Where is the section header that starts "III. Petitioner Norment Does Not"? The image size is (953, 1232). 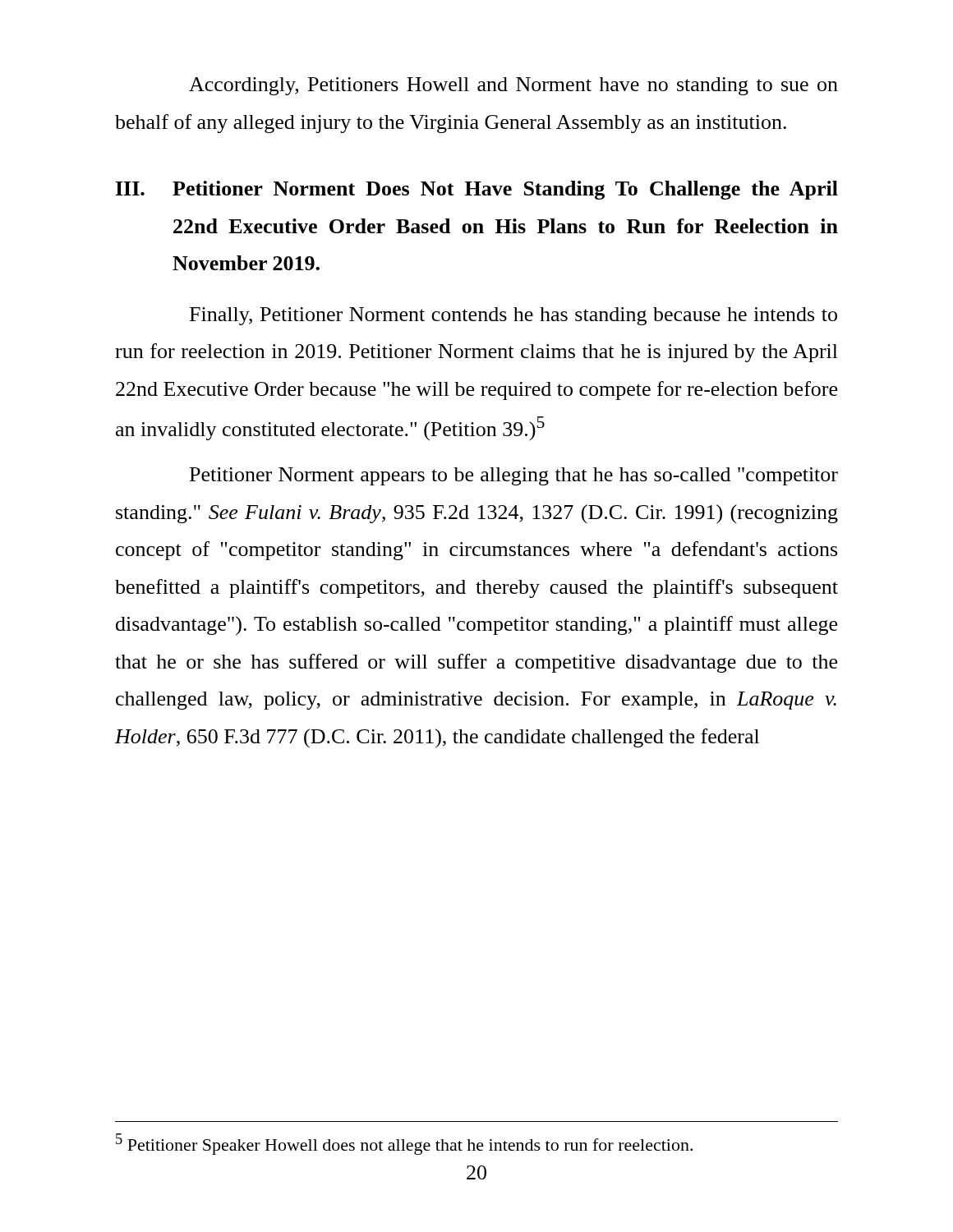click(x=476, y=226)
